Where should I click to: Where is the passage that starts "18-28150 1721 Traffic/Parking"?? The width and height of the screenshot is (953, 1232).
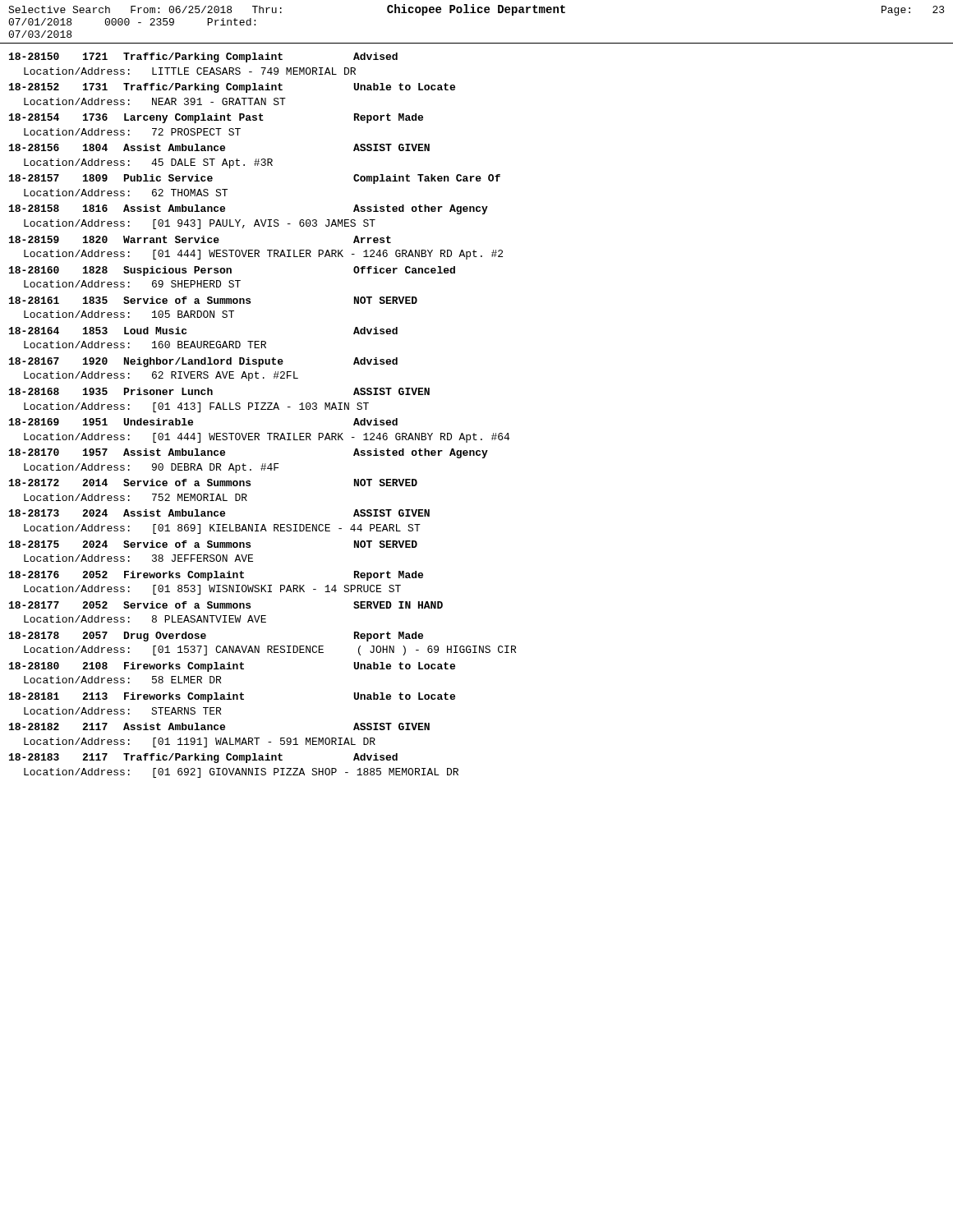203,57
